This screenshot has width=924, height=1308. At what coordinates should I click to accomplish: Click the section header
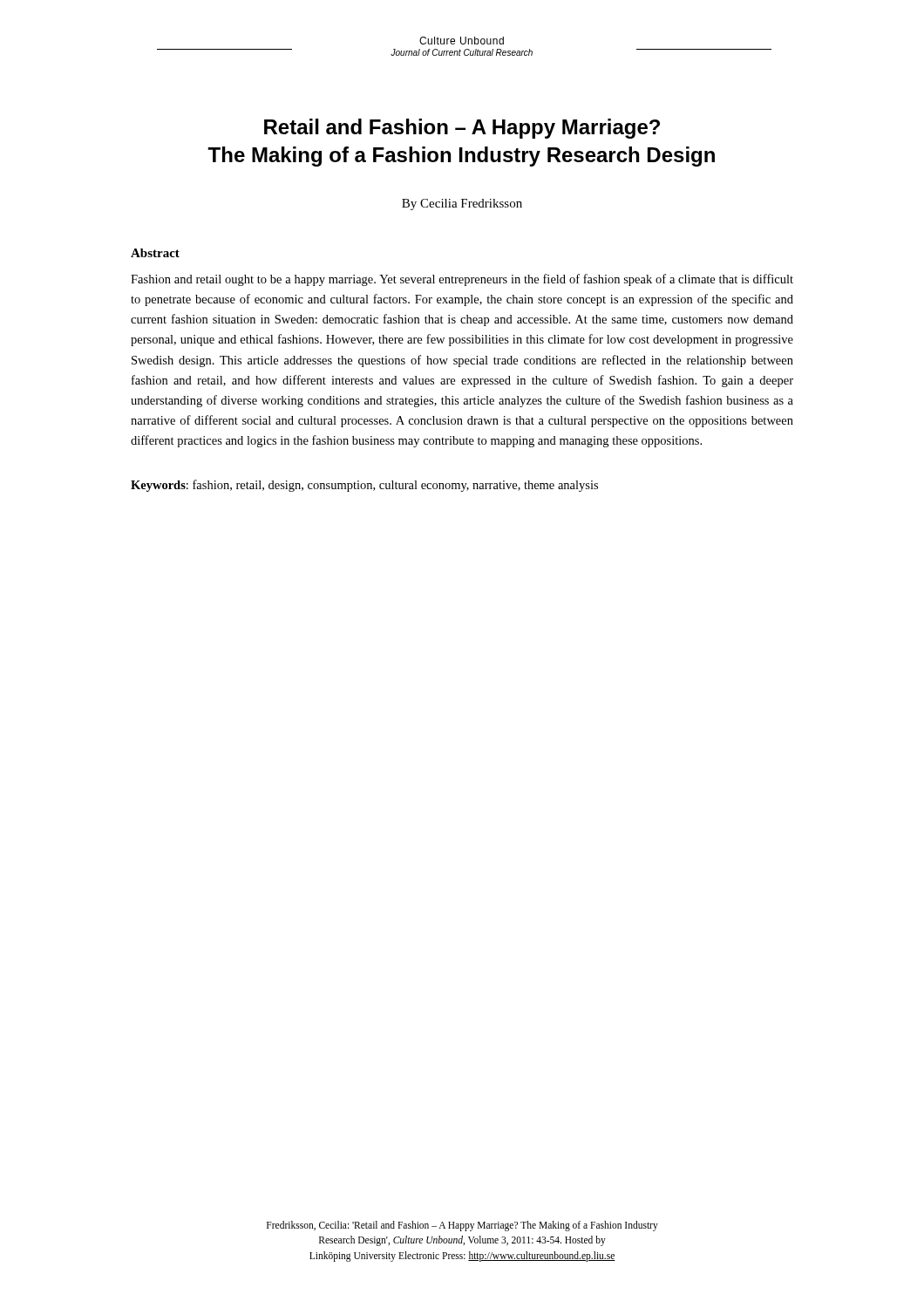(155, 253)
